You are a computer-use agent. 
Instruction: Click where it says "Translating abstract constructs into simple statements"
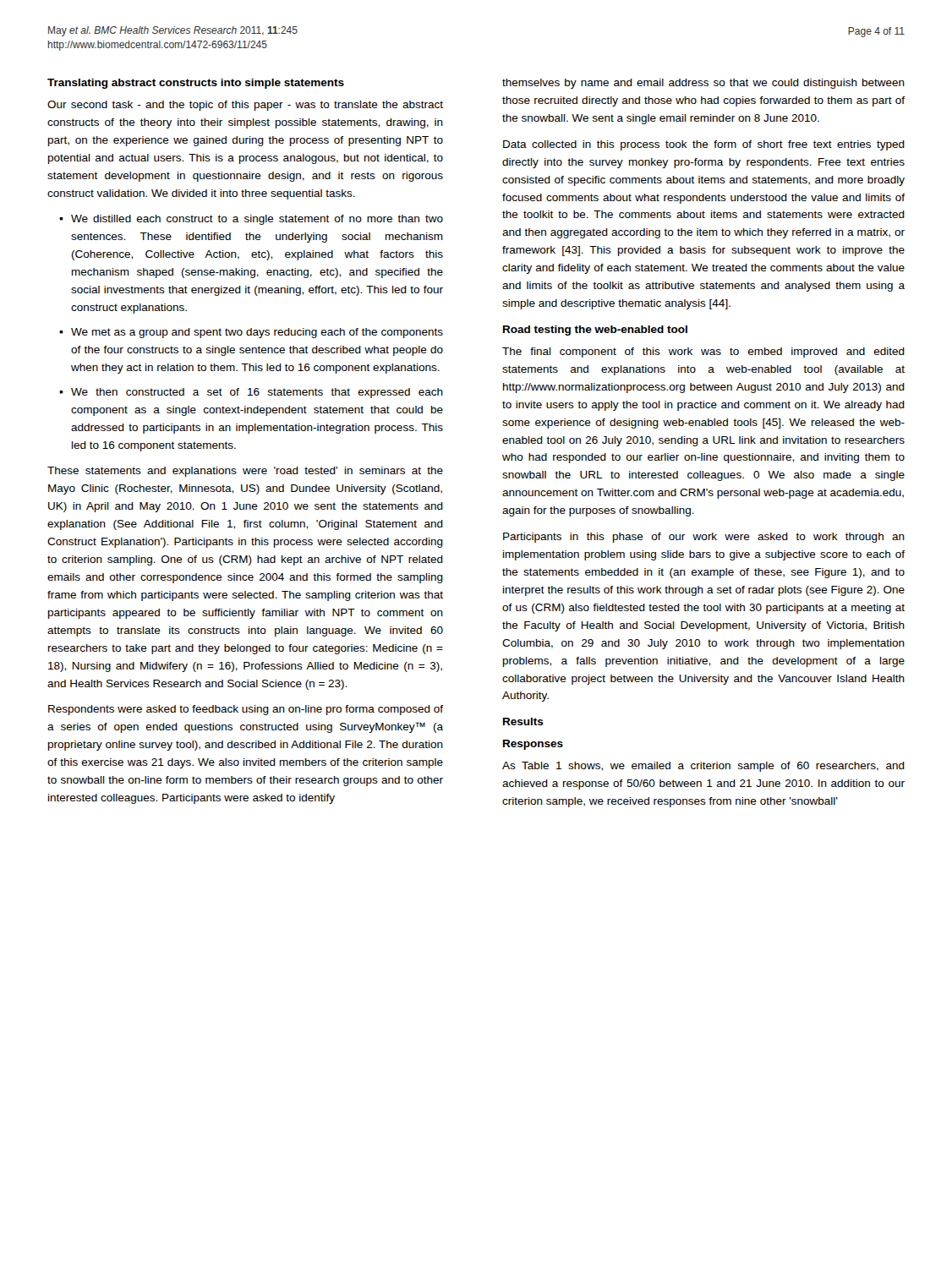click(196, 82)
